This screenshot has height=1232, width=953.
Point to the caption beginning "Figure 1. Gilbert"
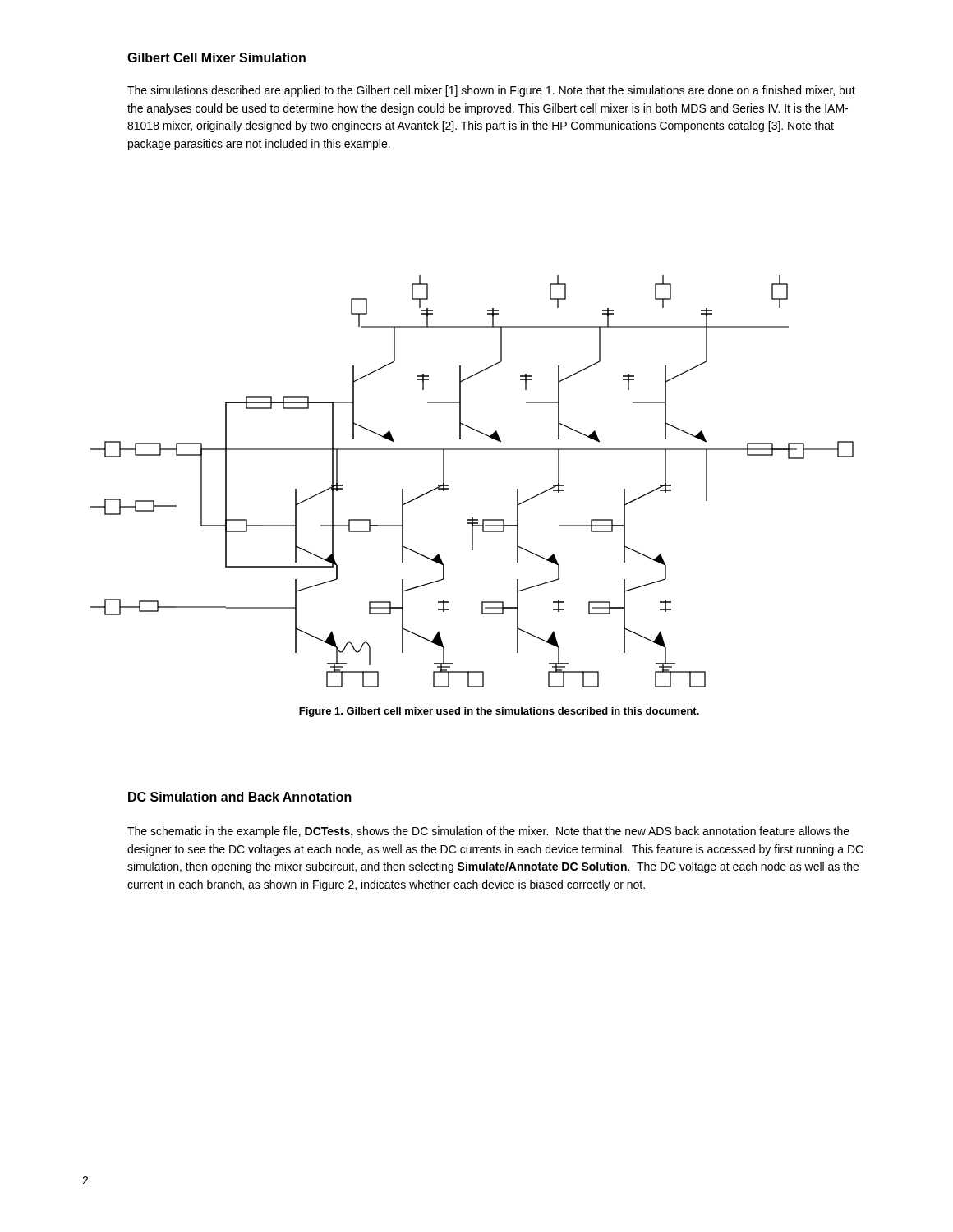click(x=499, y=711)
